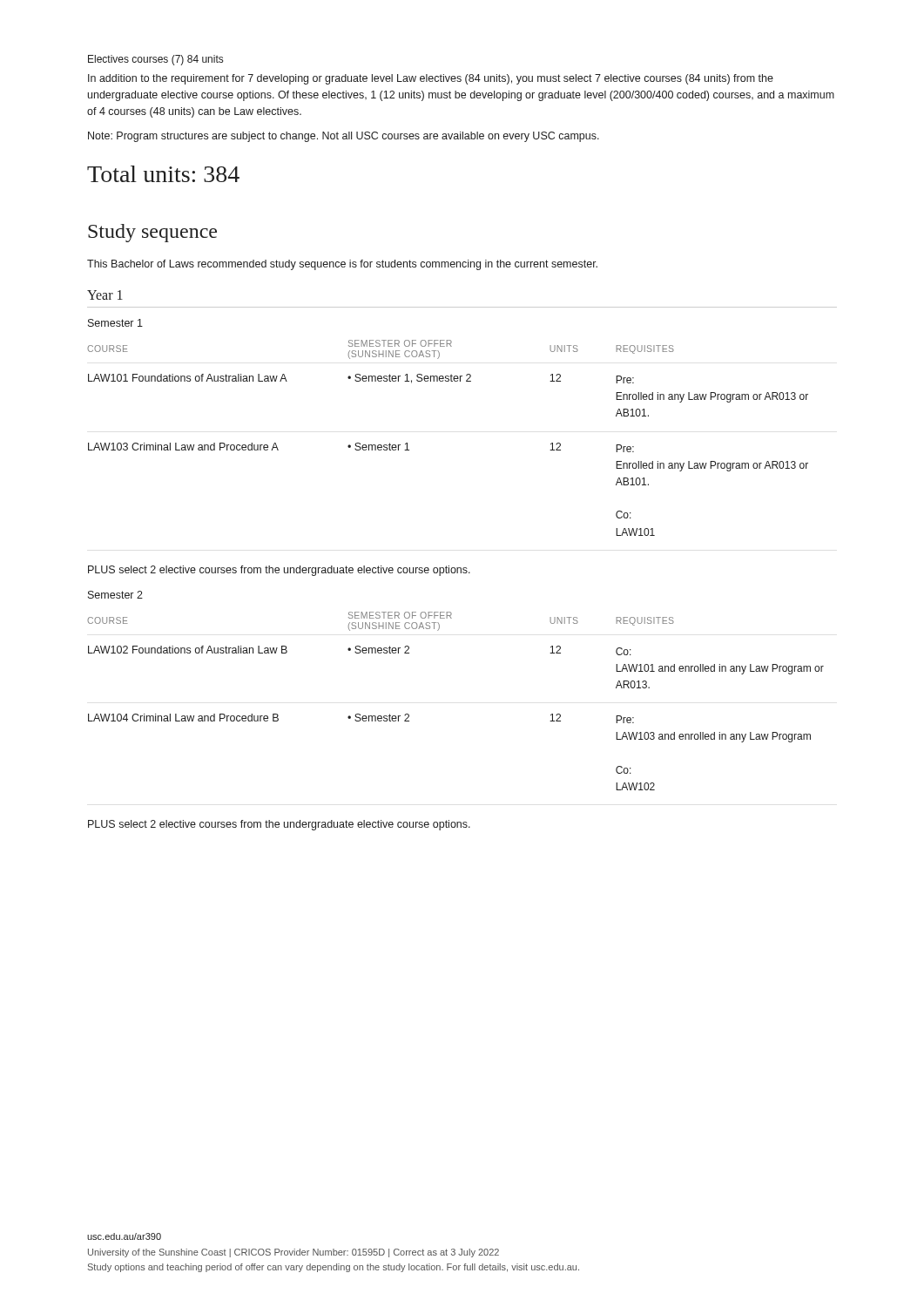Navigate to the element starting "Electives courses (7) 84 units"
The width and height of the screenshot is (924, 1307).
coord(155,59)
